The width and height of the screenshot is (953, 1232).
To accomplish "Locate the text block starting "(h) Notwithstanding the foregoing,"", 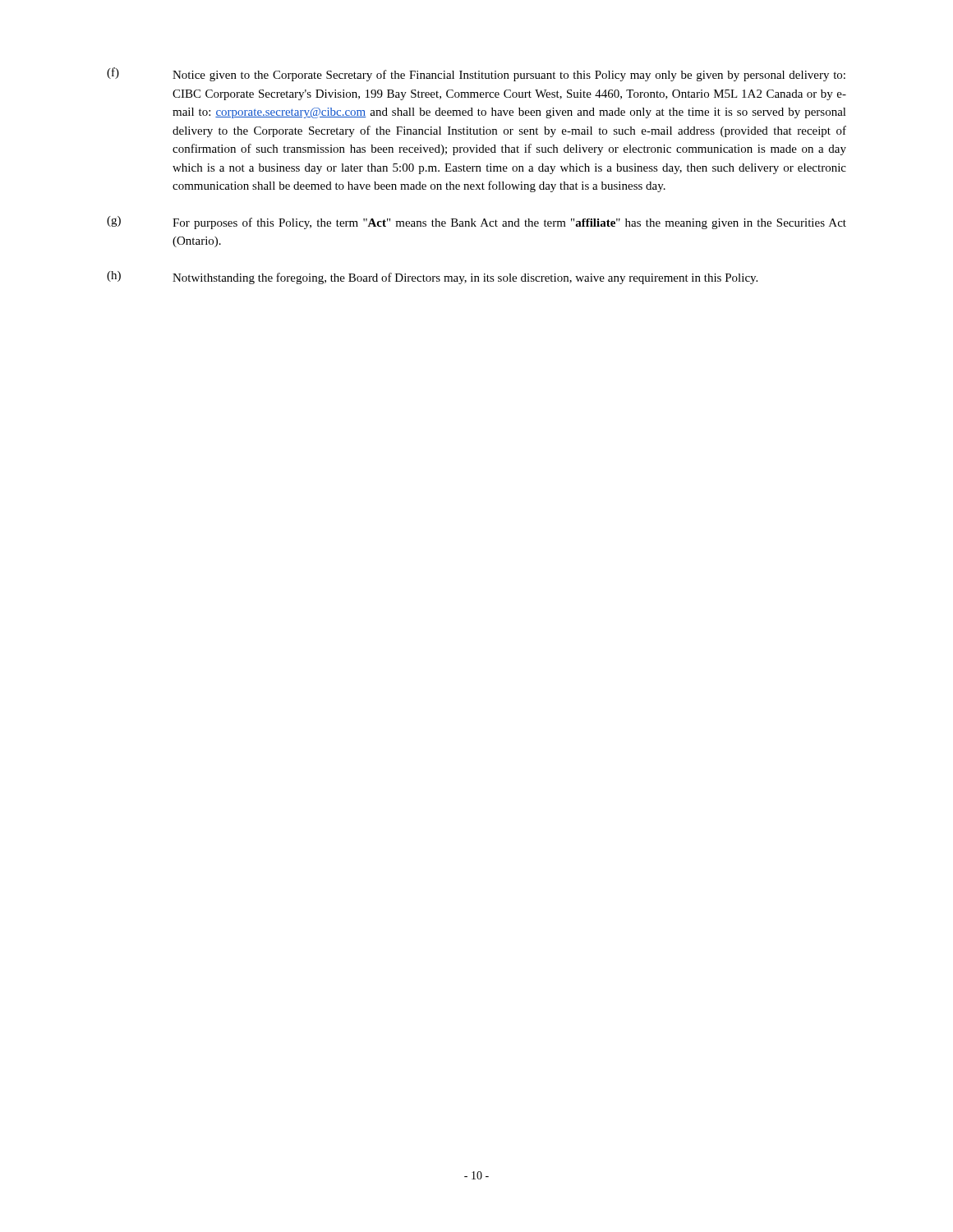I will coord(476,277).
